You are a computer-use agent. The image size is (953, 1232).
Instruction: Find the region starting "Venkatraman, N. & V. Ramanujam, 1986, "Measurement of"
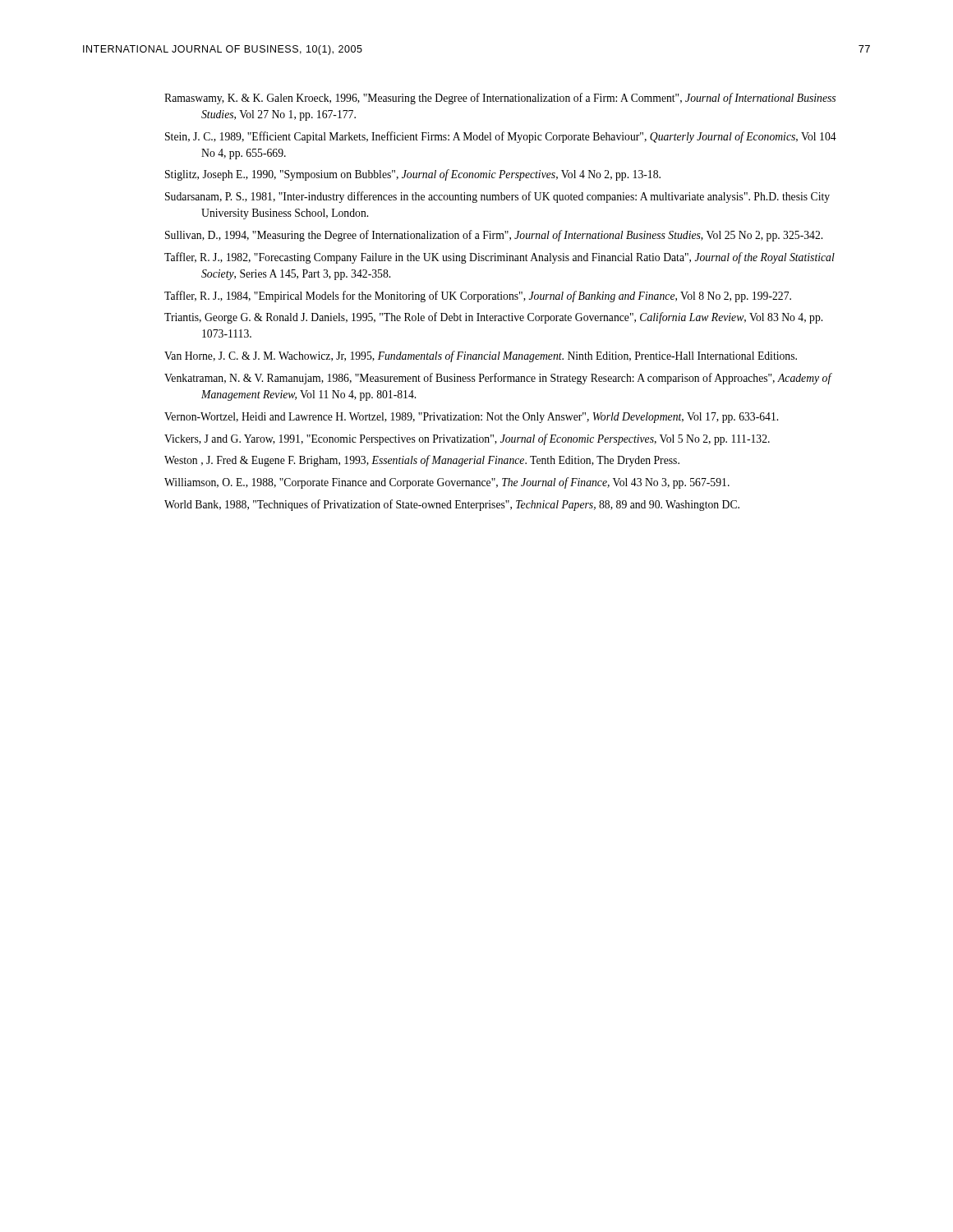pyautogui.click(x=498, y=386)
